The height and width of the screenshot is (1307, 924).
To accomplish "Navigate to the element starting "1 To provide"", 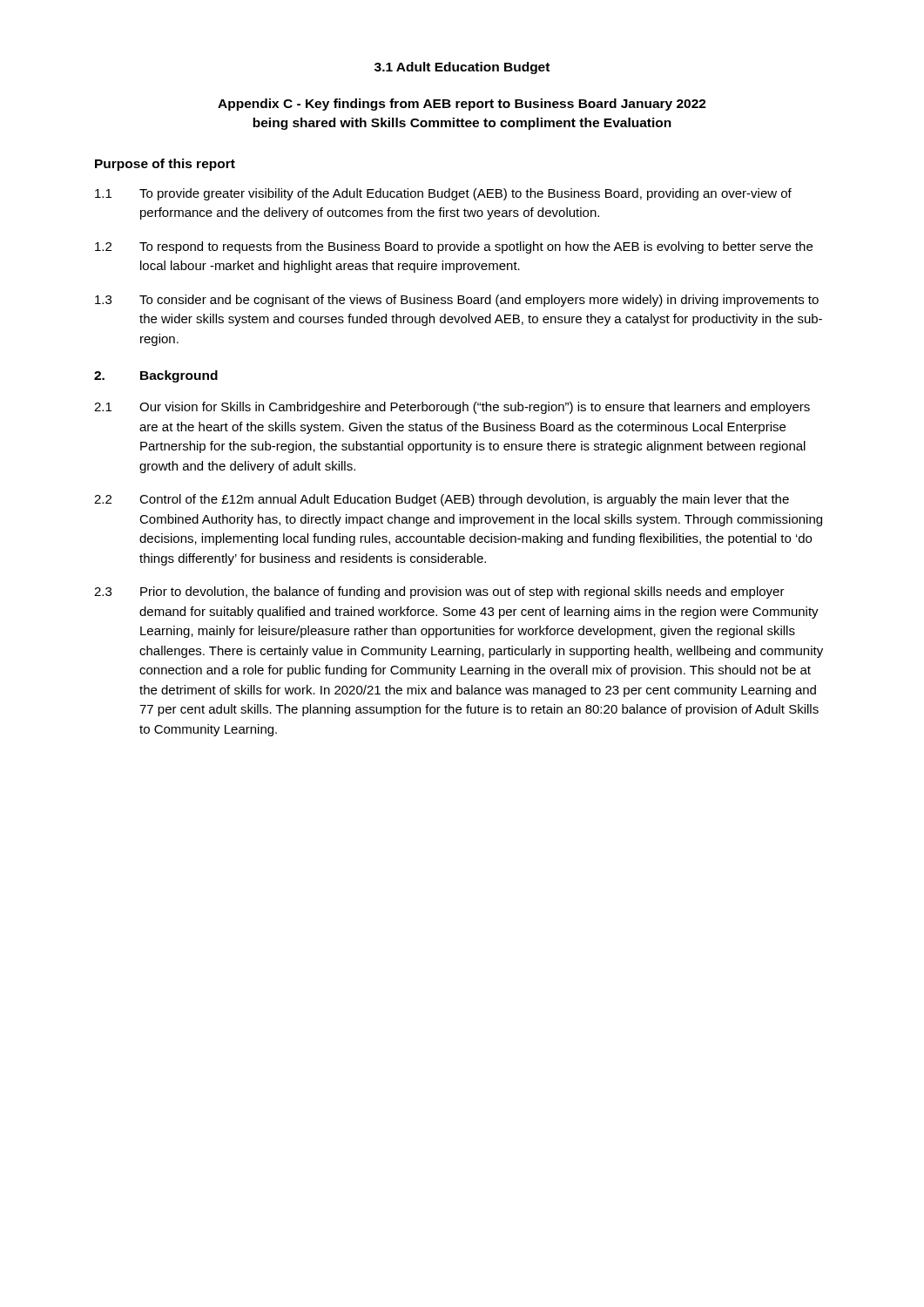I will pos(462,203).
